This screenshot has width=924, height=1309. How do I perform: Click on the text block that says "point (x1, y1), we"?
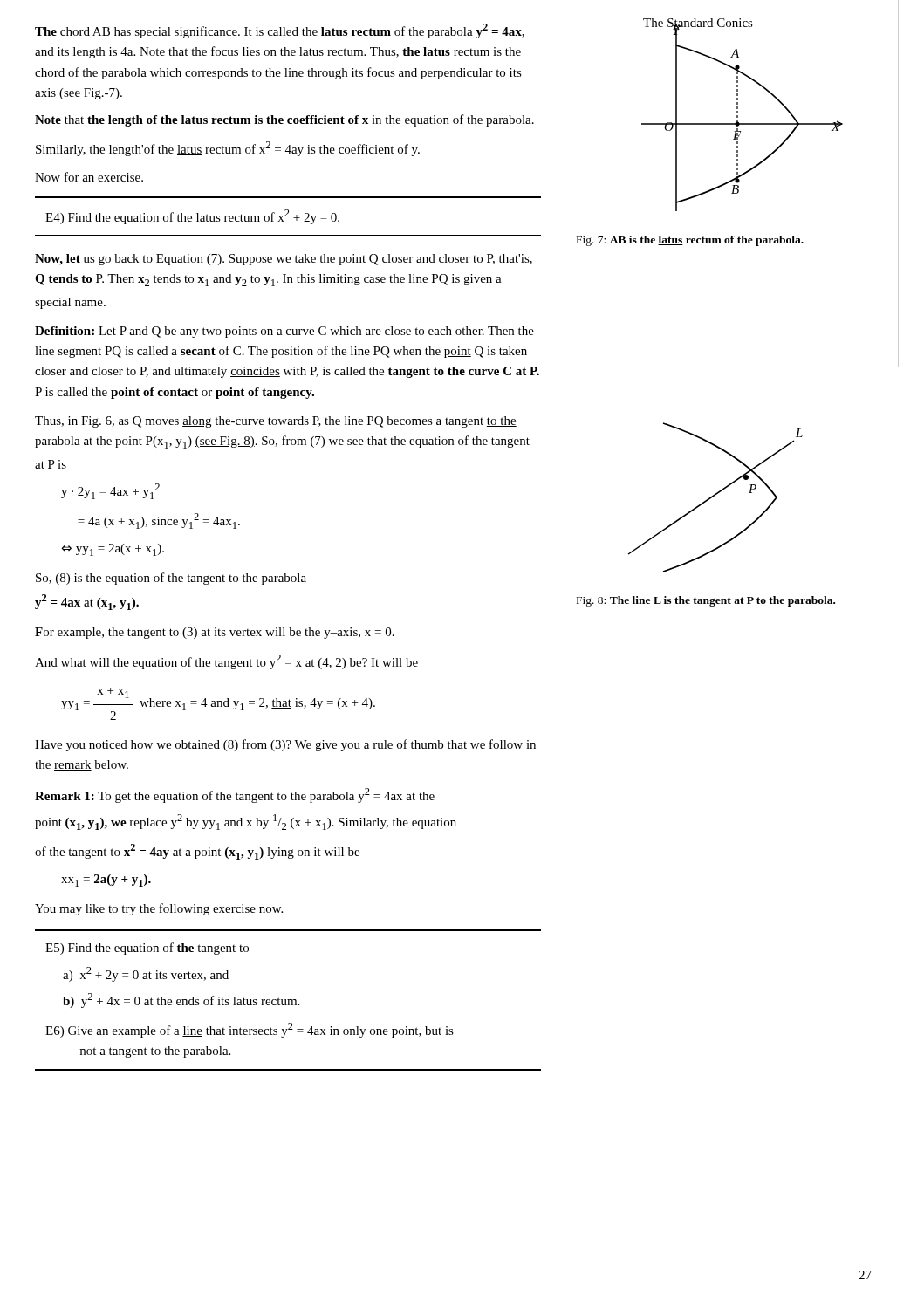[246, 822]
